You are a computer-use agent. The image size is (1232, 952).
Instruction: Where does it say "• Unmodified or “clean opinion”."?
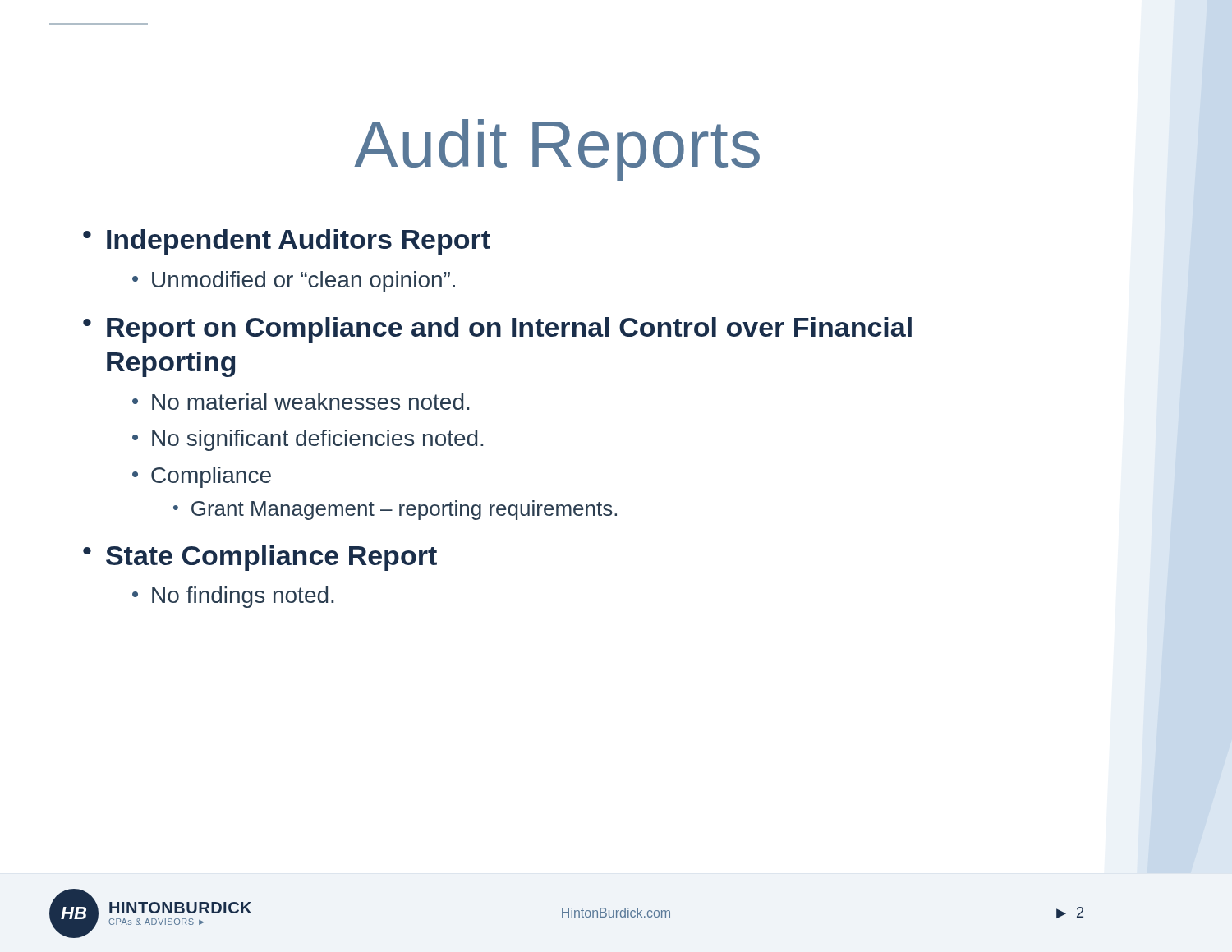[x=294, y=280]
